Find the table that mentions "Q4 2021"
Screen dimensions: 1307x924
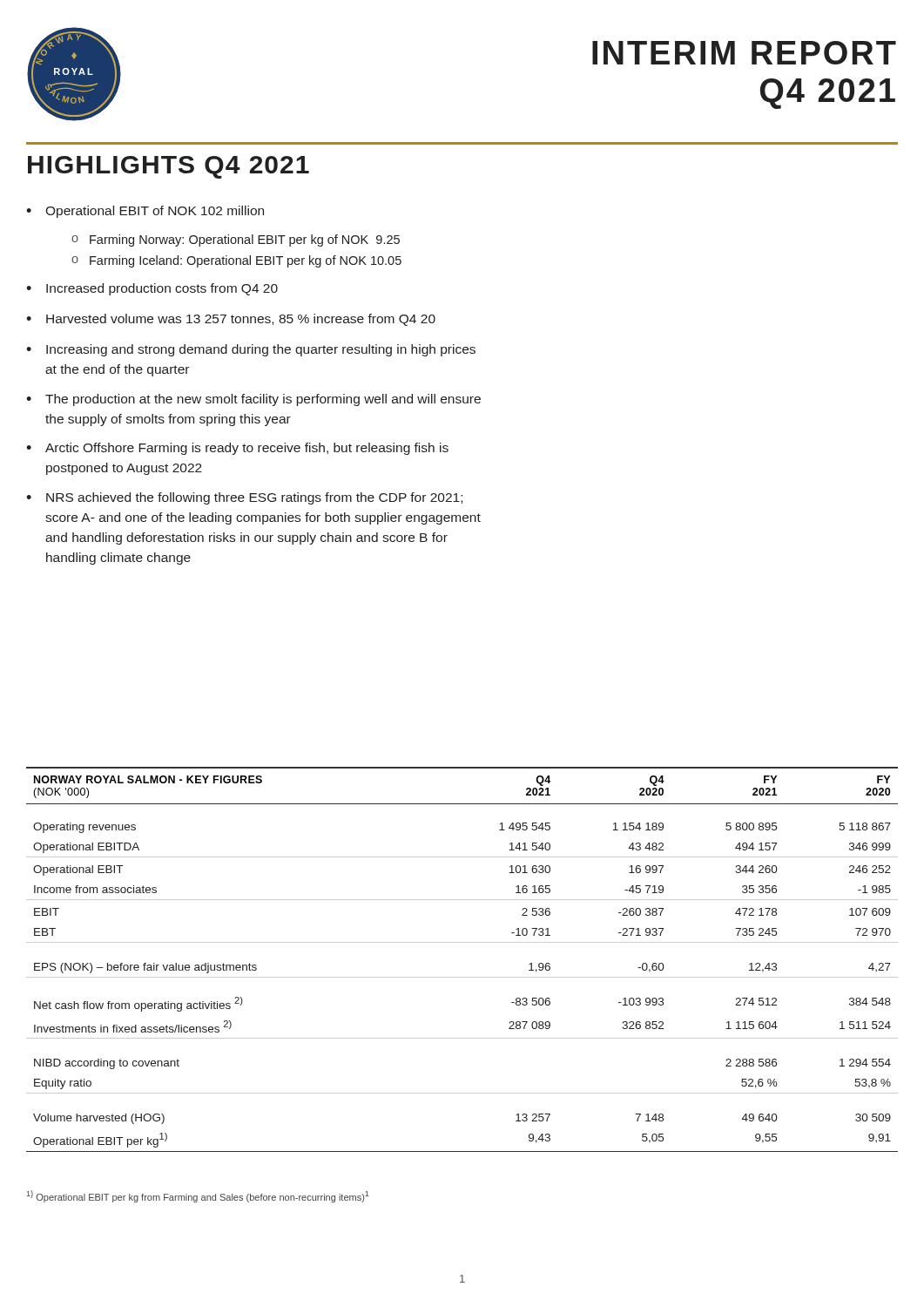pos(462,959)
